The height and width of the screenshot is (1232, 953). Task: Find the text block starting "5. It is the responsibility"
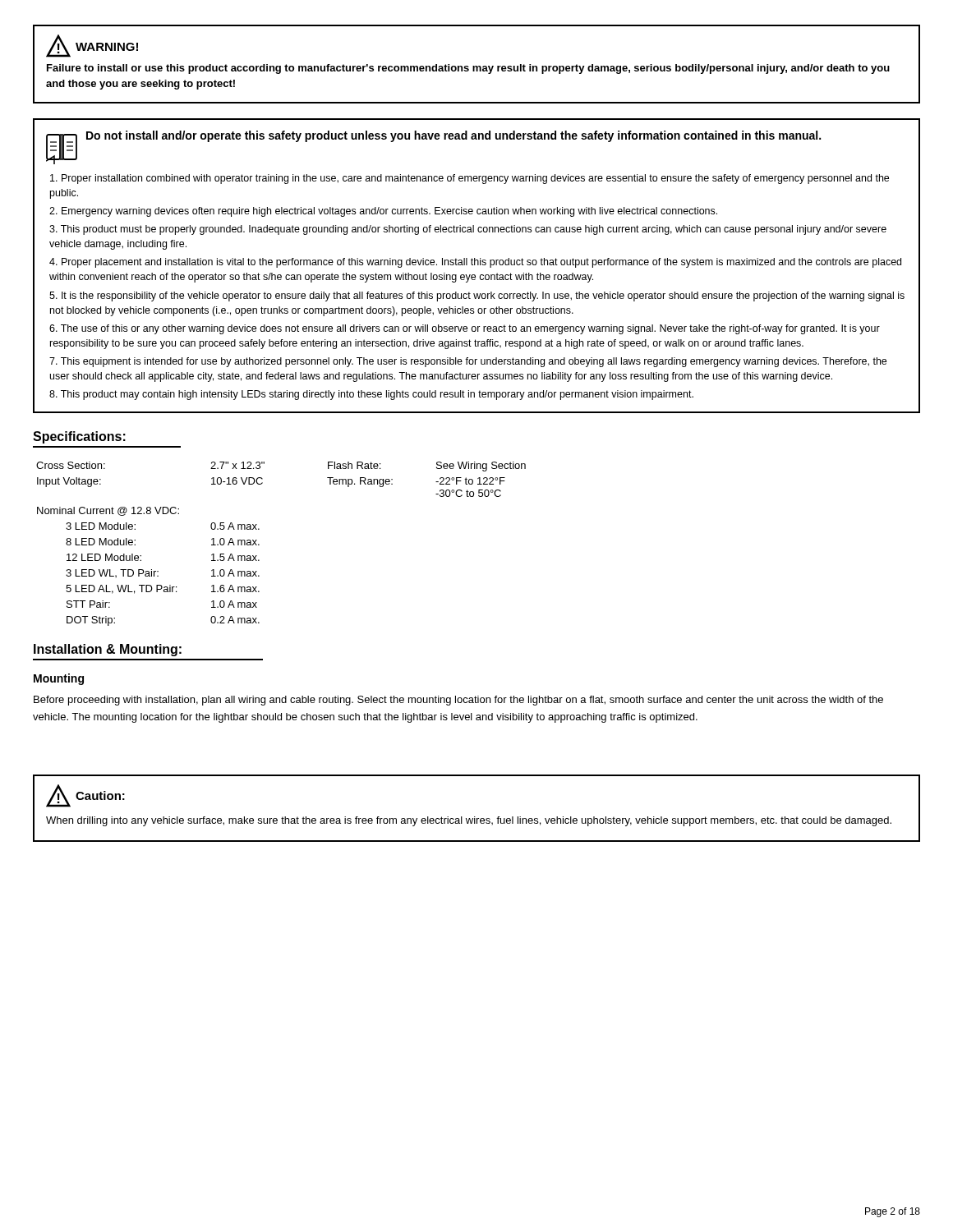[477, 303]
